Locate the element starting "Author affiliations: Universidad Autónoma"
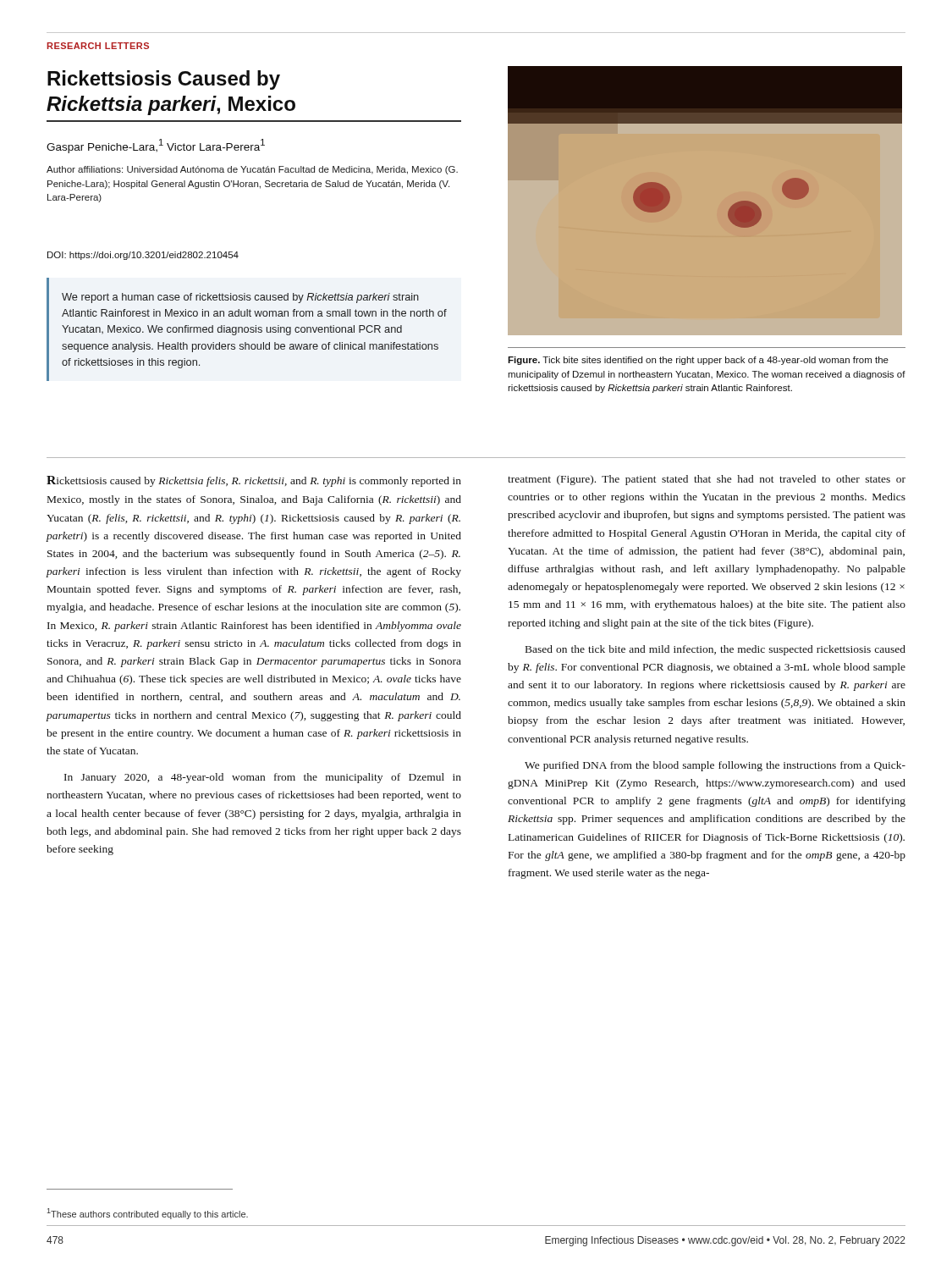The image size is (952, 1270). click(252, 183)
